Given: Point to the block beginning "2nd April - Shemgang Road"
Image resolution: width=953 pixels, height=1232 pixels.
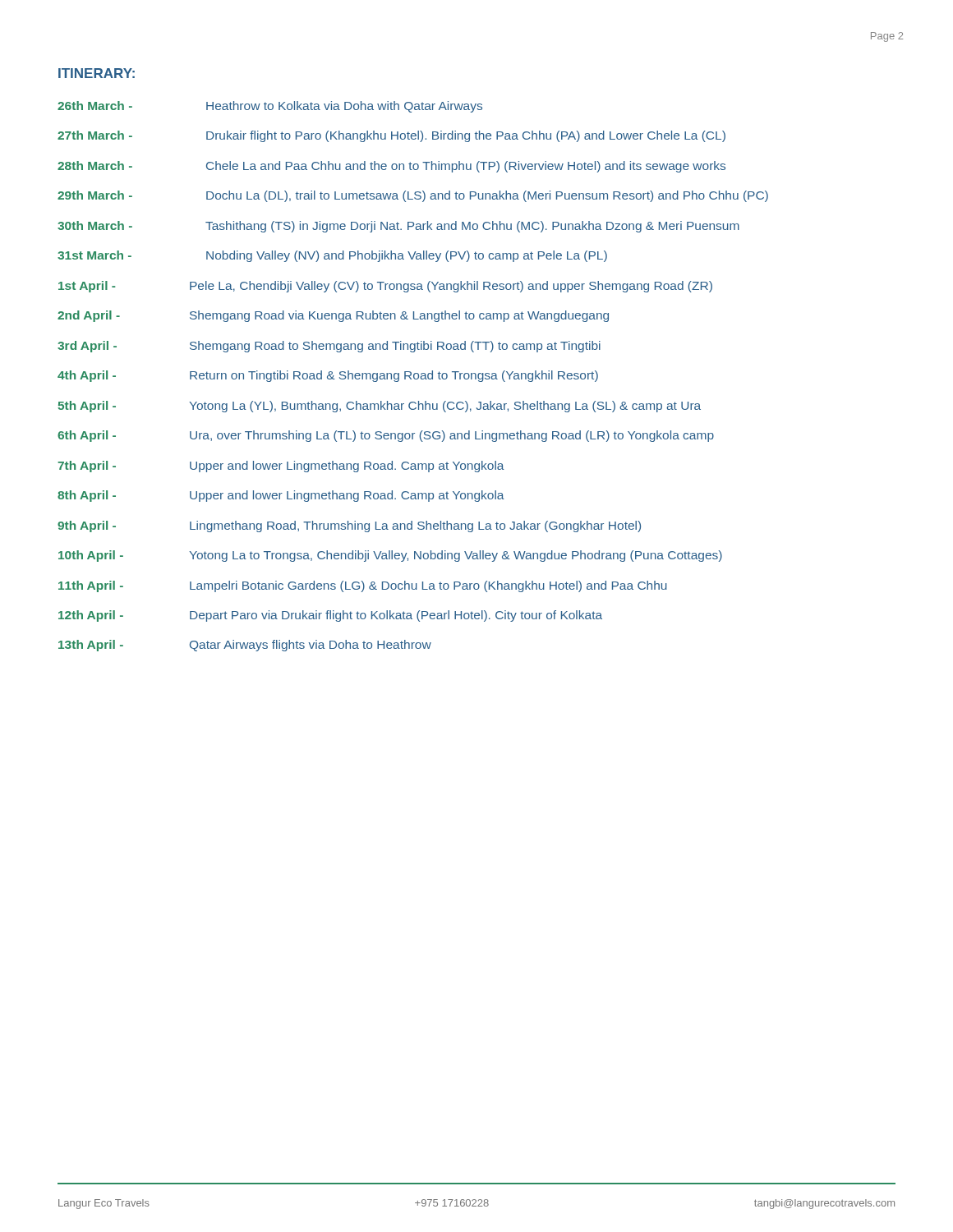Looking at the screenshot, I should (x=476, y=316).
